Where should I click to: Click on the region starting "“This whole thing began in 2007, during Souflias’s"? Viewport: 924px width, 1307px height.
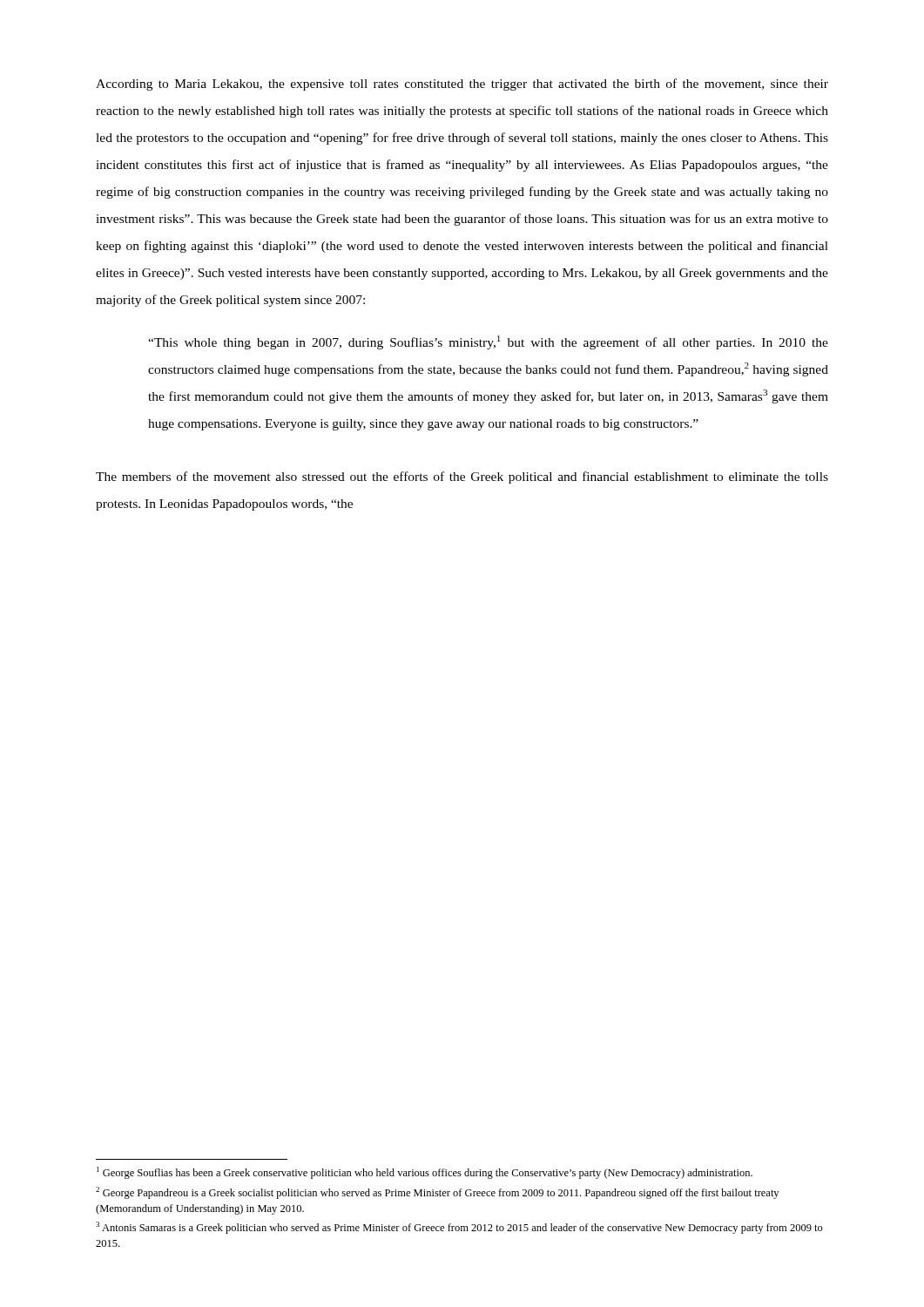click(488, 382)
